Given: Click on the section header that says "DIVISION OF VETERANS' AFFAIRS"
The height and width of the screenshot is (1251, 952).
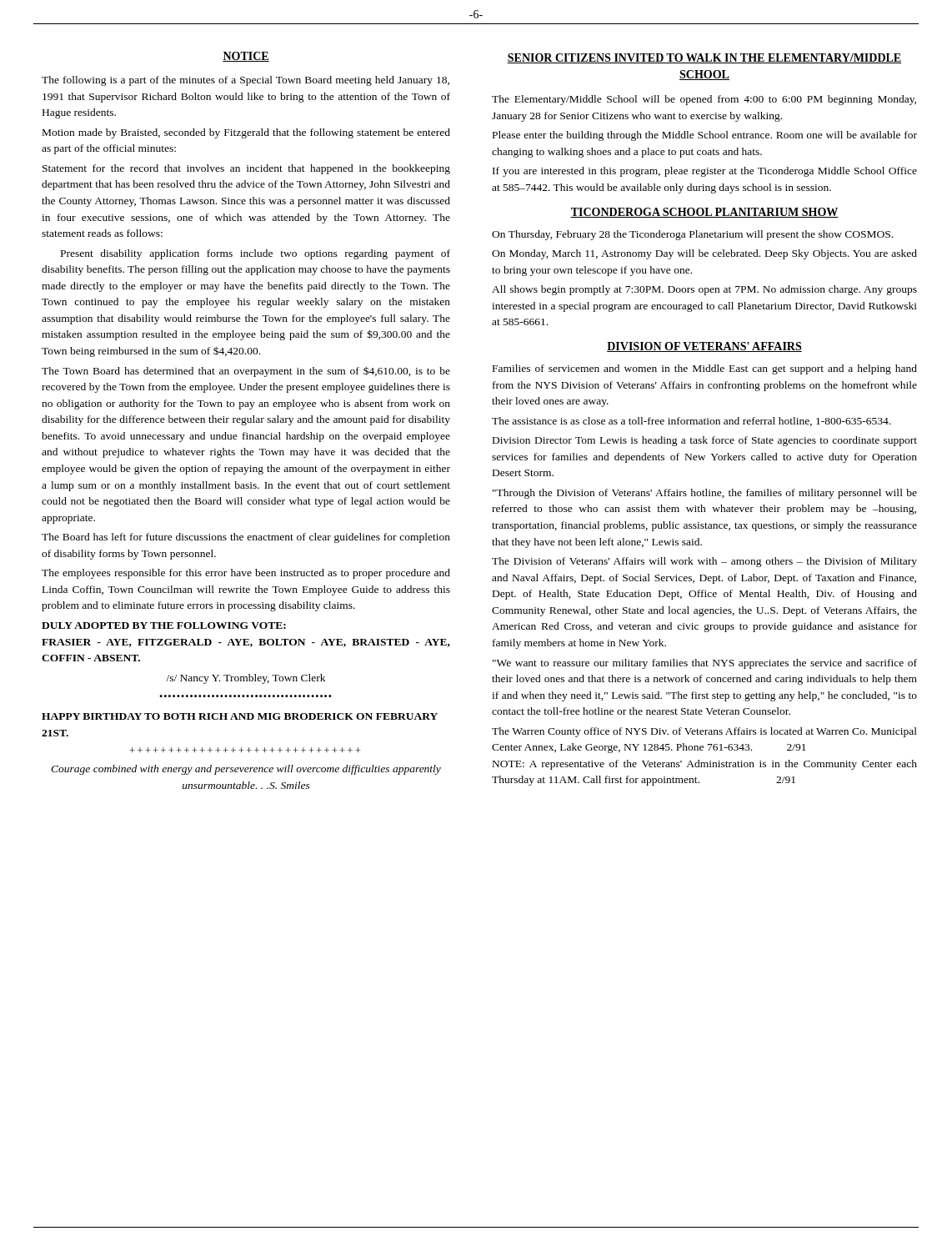Looking at the screenshot, I should pyautogui.click(x=704, y=347).
